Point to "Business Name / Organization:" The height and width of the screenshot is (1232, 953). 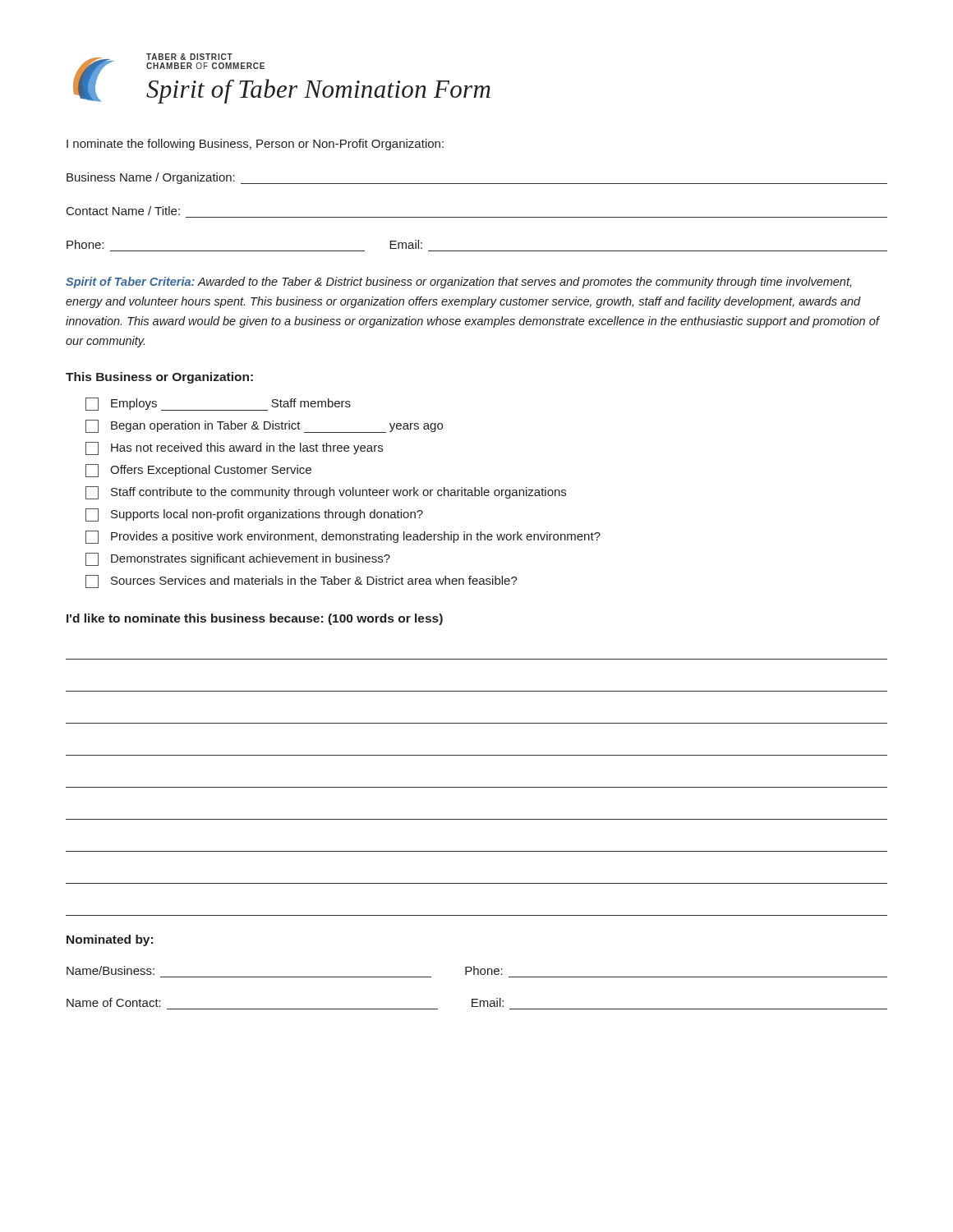tap(476, 176)
